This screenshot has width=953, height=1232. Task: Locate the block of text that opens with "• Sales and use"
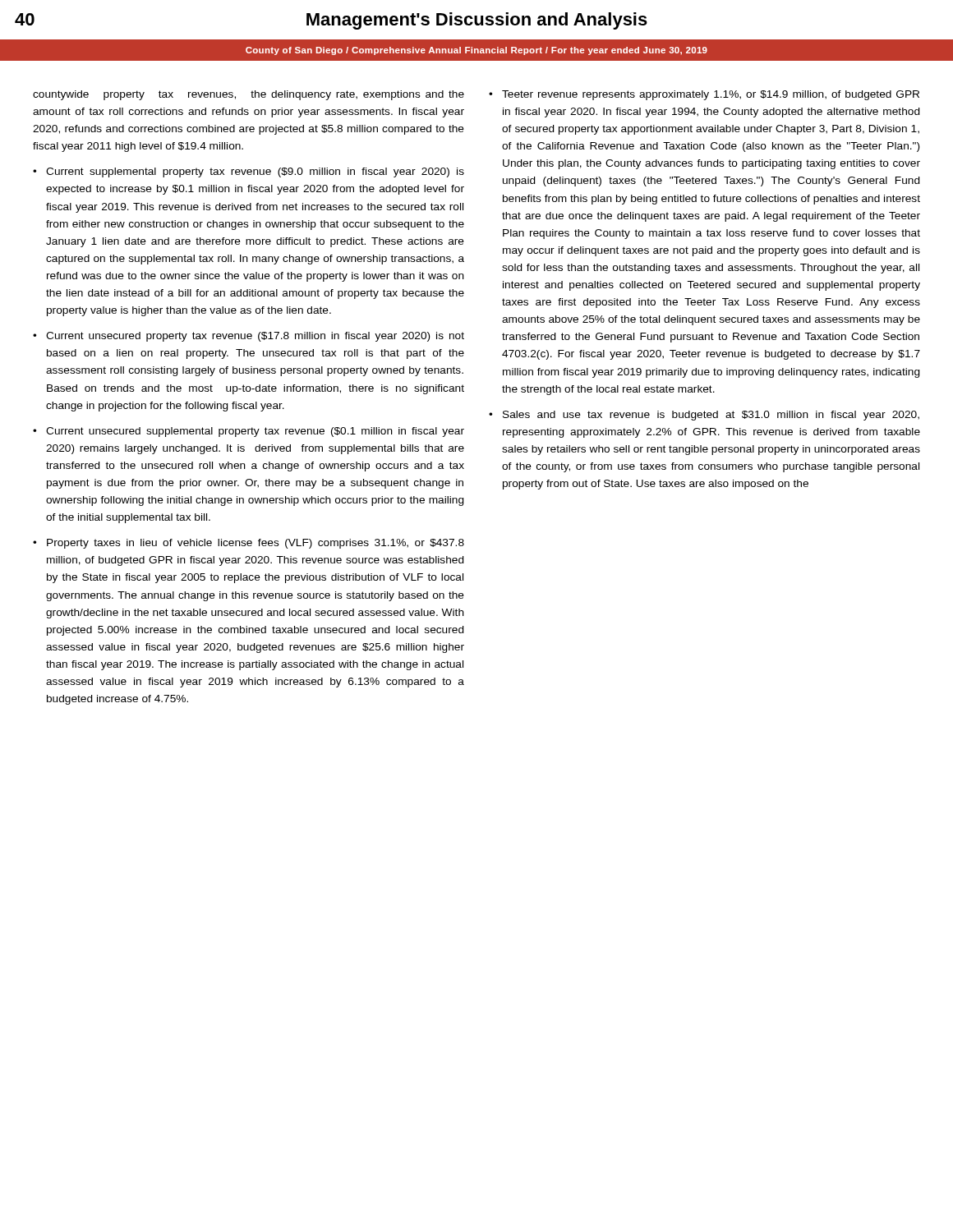click(704, 448)
